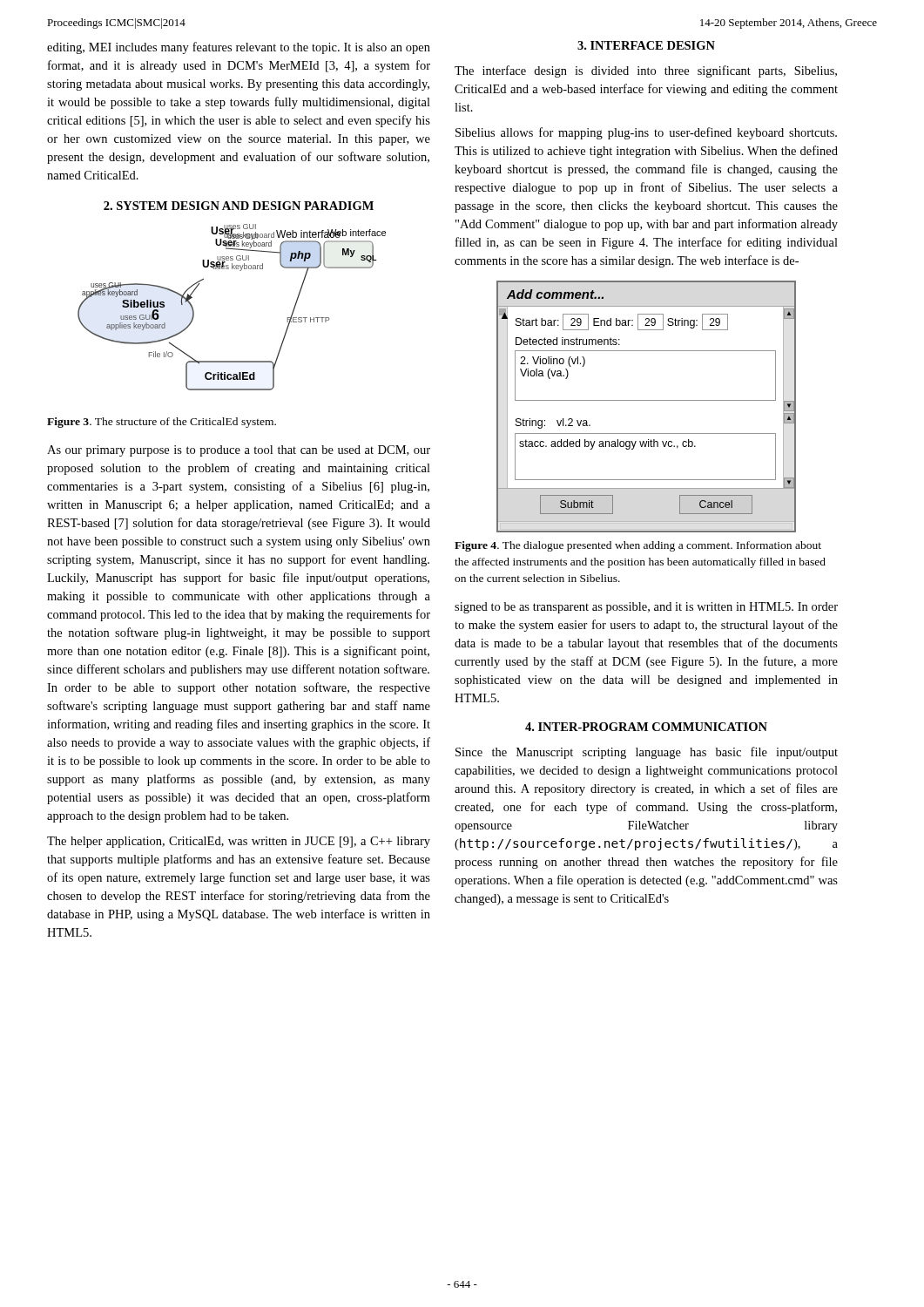Locate the text block that says "The interface design is divided into three significant"
The image size is (924, 1307).
pyautogui.click(x=646, y=166)
